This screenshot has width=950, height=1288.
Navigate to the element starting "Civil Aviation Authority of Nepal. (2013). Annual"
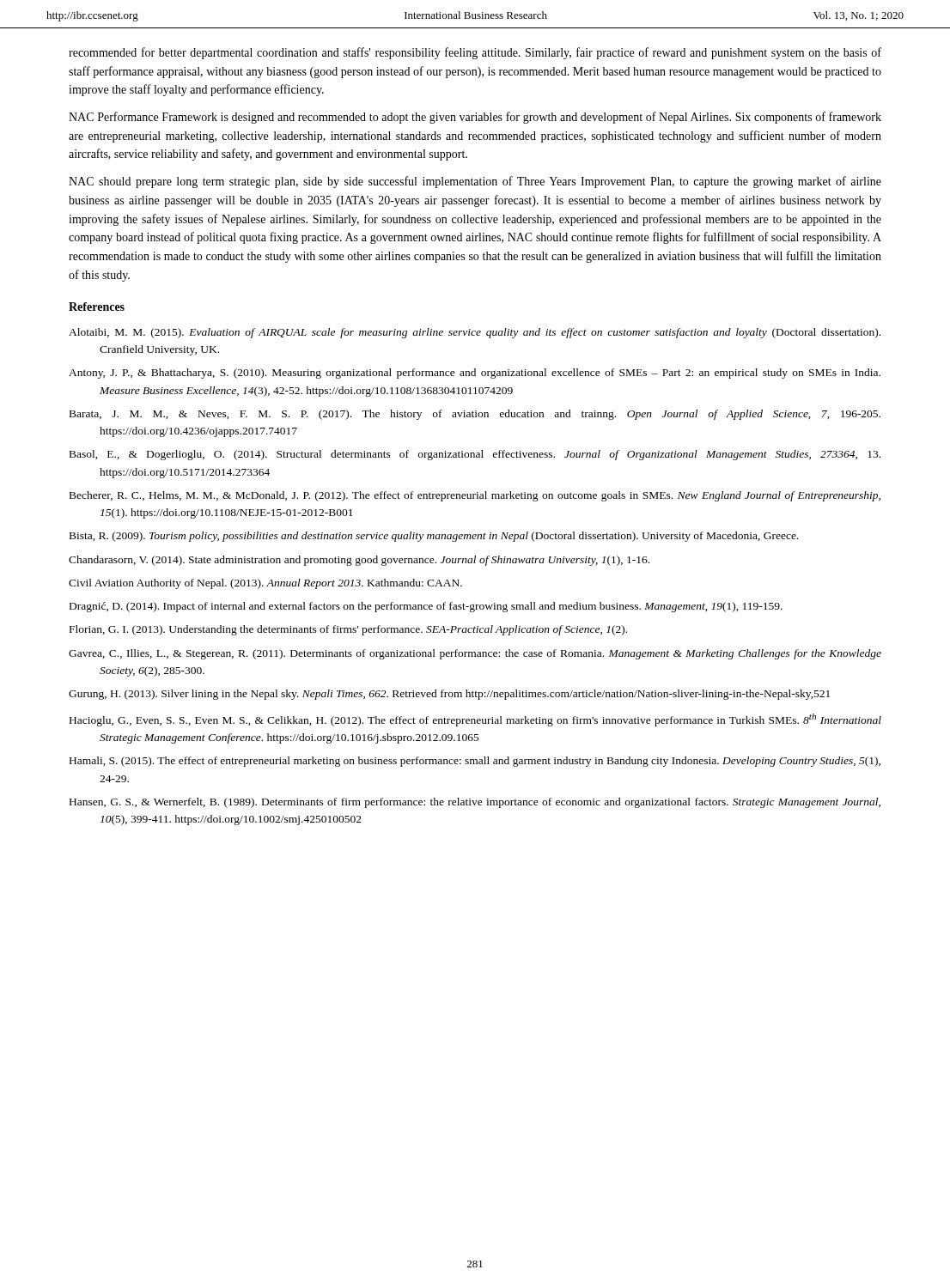266,583
